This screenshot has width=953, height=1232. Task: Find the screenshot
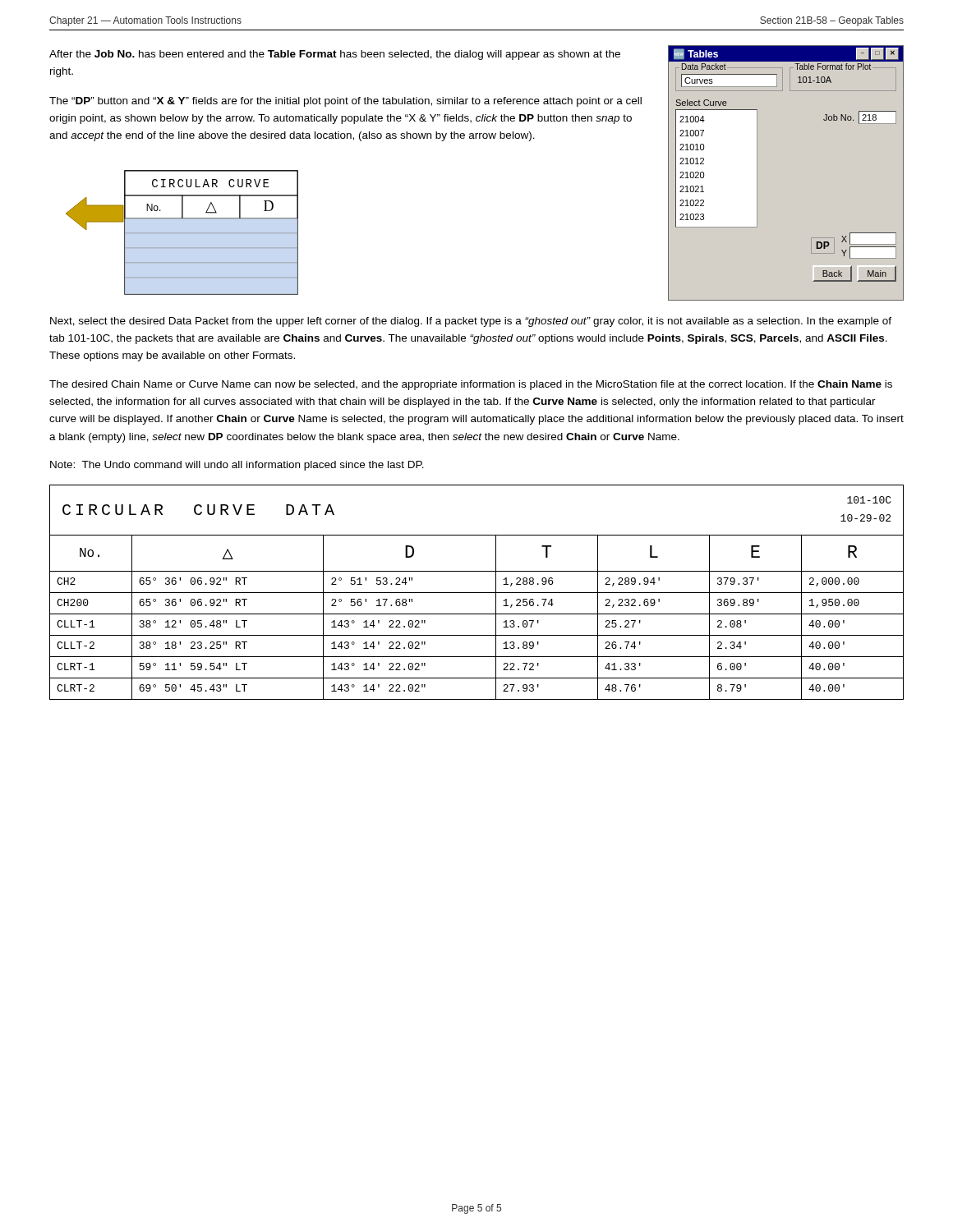coord(786,173)
